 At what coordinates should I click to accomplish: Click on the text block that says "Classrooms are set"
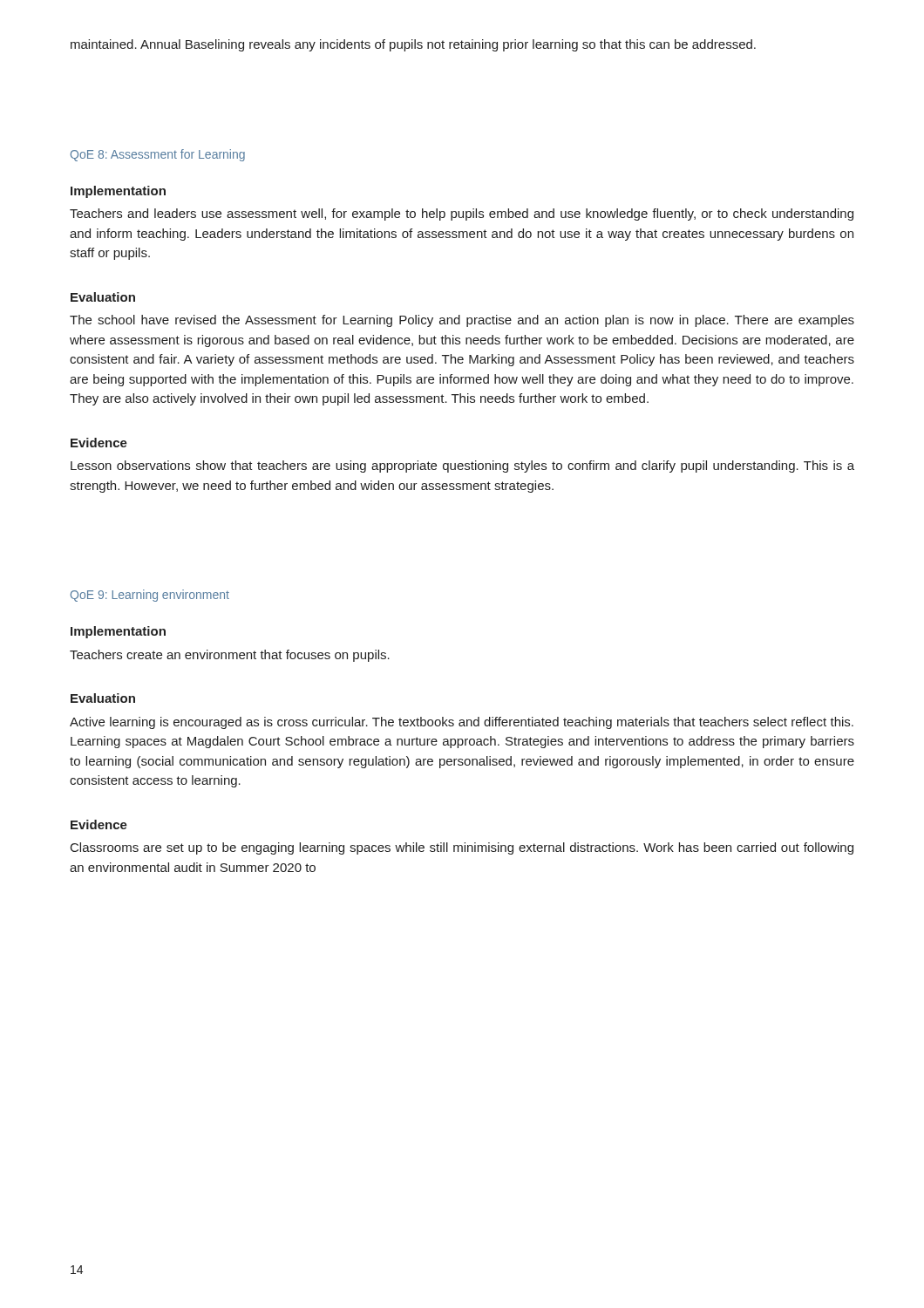[462, 858]
